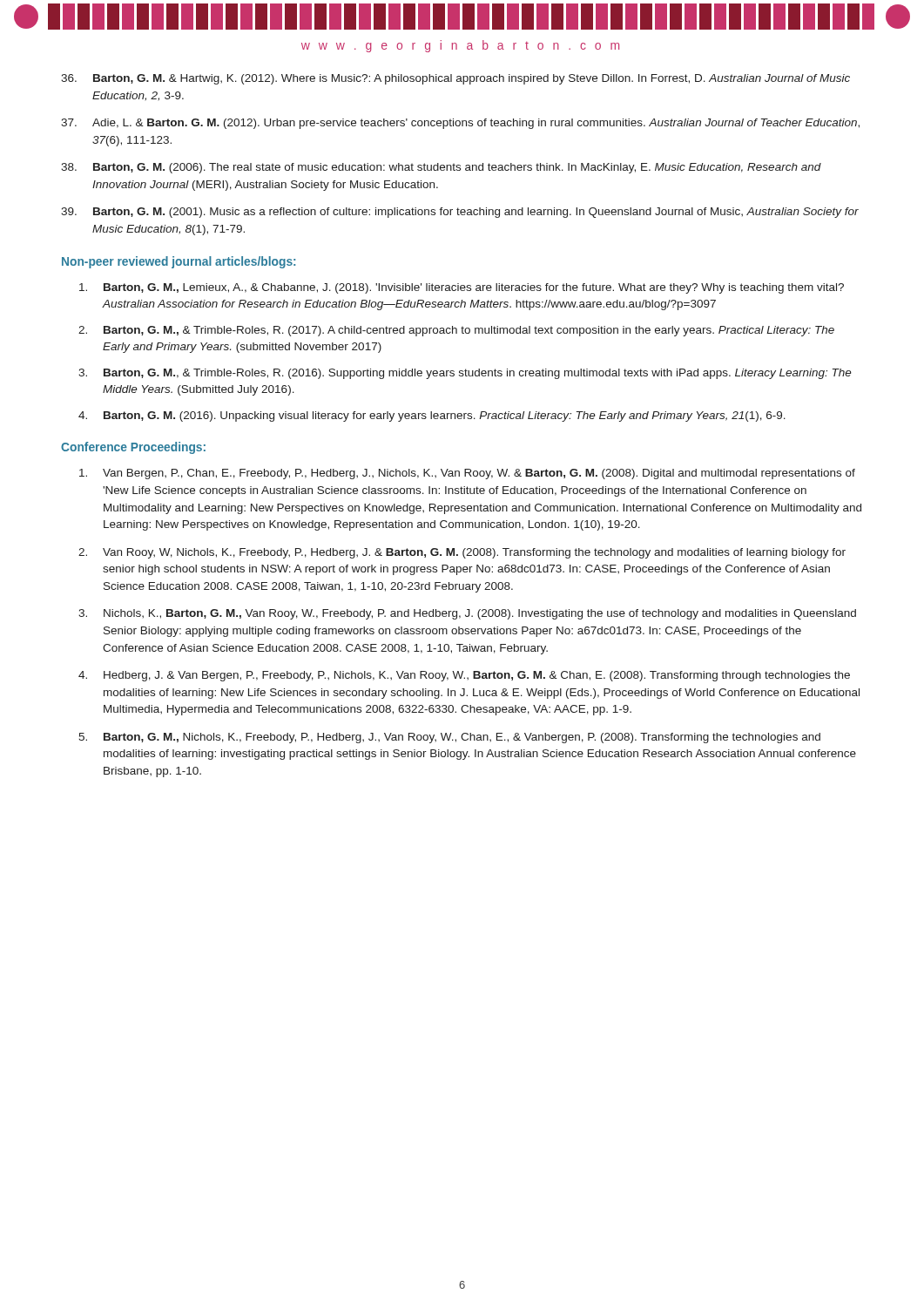The width and height of the screenshot is (924, 1307).
Task: Locate the block of text that opens with "2. Barton, G. M., & Trimble-Roles, R. (2017)."
Action: [471, 338]
